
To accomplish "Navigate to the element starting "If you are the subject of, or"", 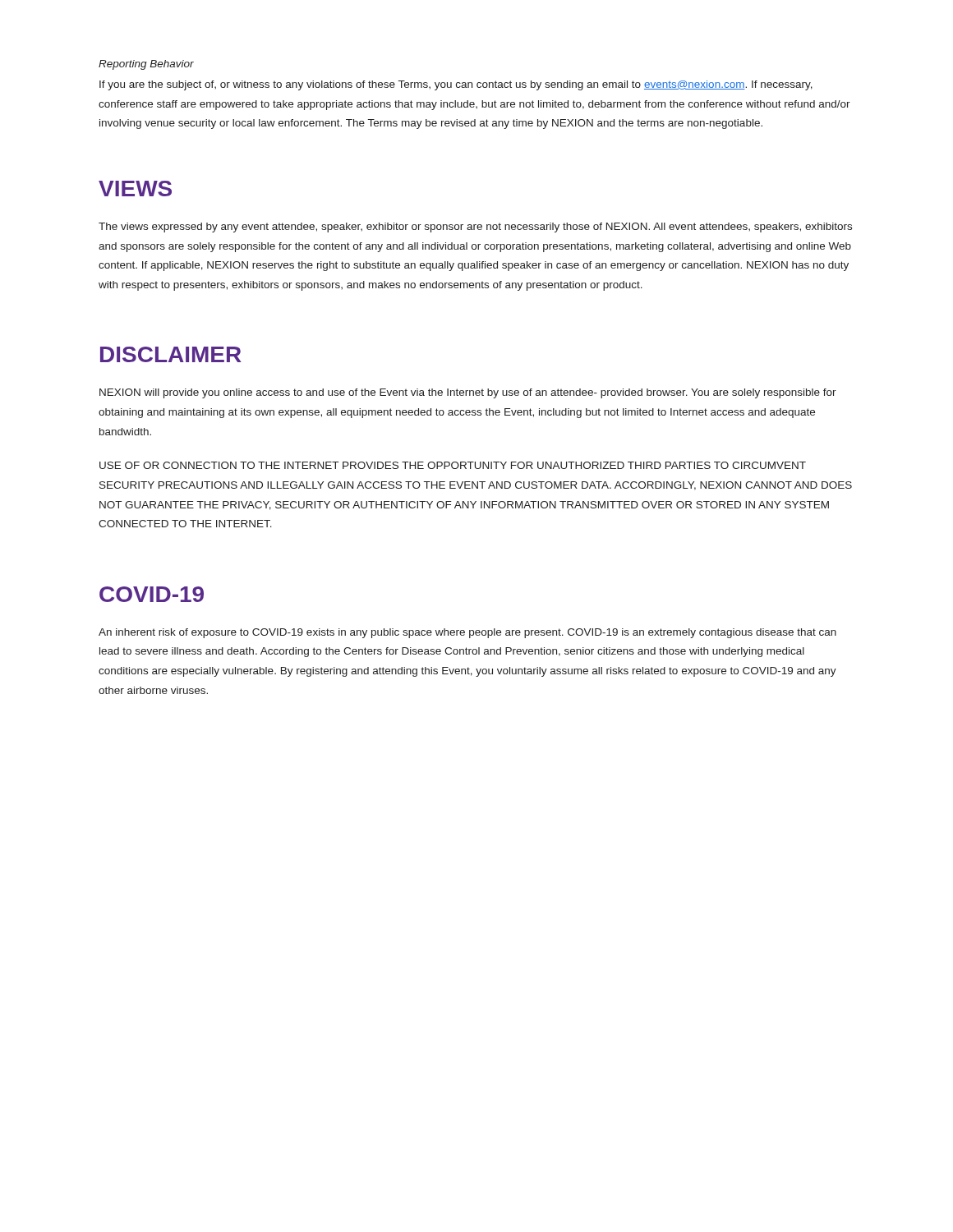I will [x=474, y=104].
